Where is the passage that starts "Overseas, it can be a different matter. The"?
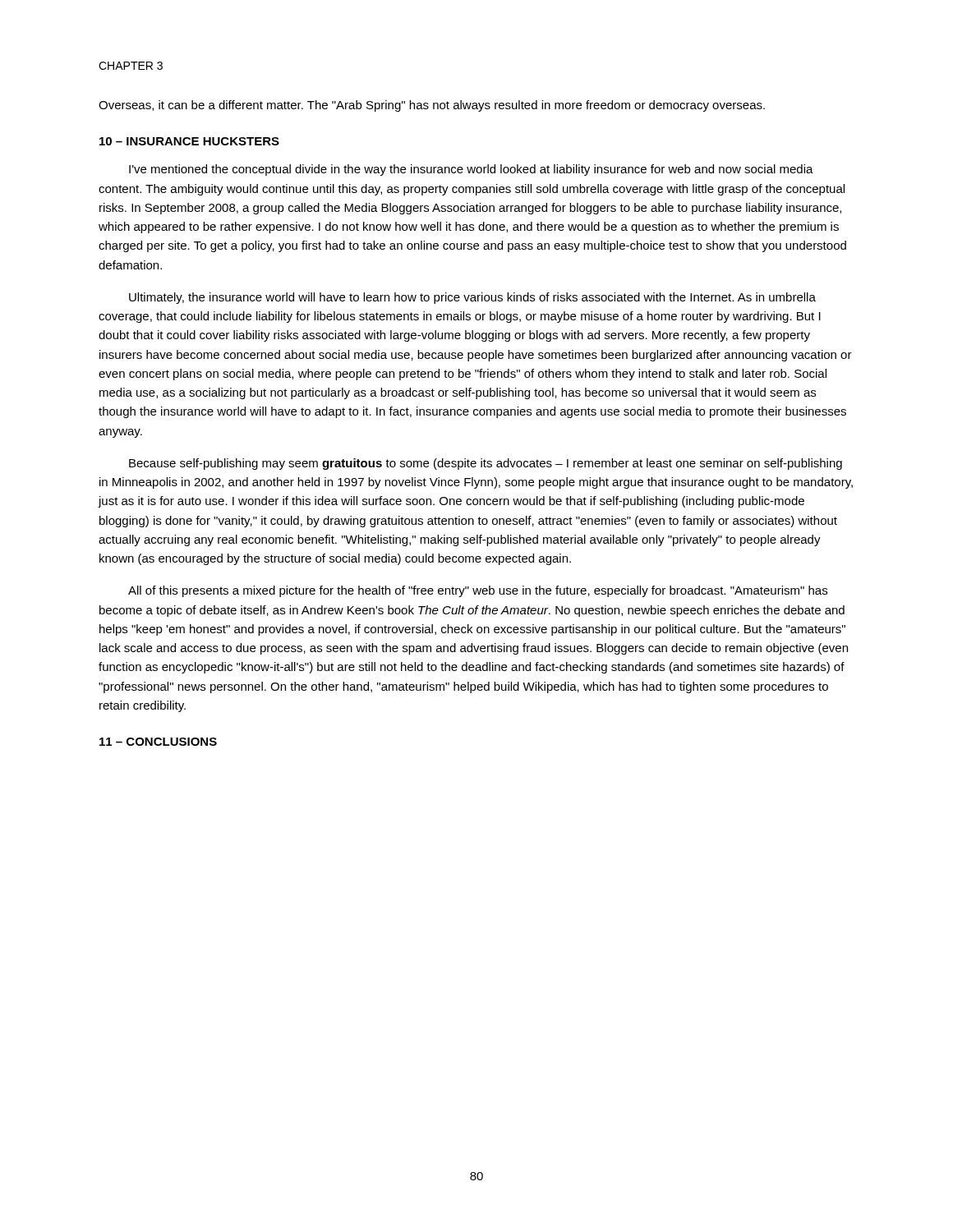Image resolution: width=953 pixels, height=1232 pixels. click(x=476, y=105)
